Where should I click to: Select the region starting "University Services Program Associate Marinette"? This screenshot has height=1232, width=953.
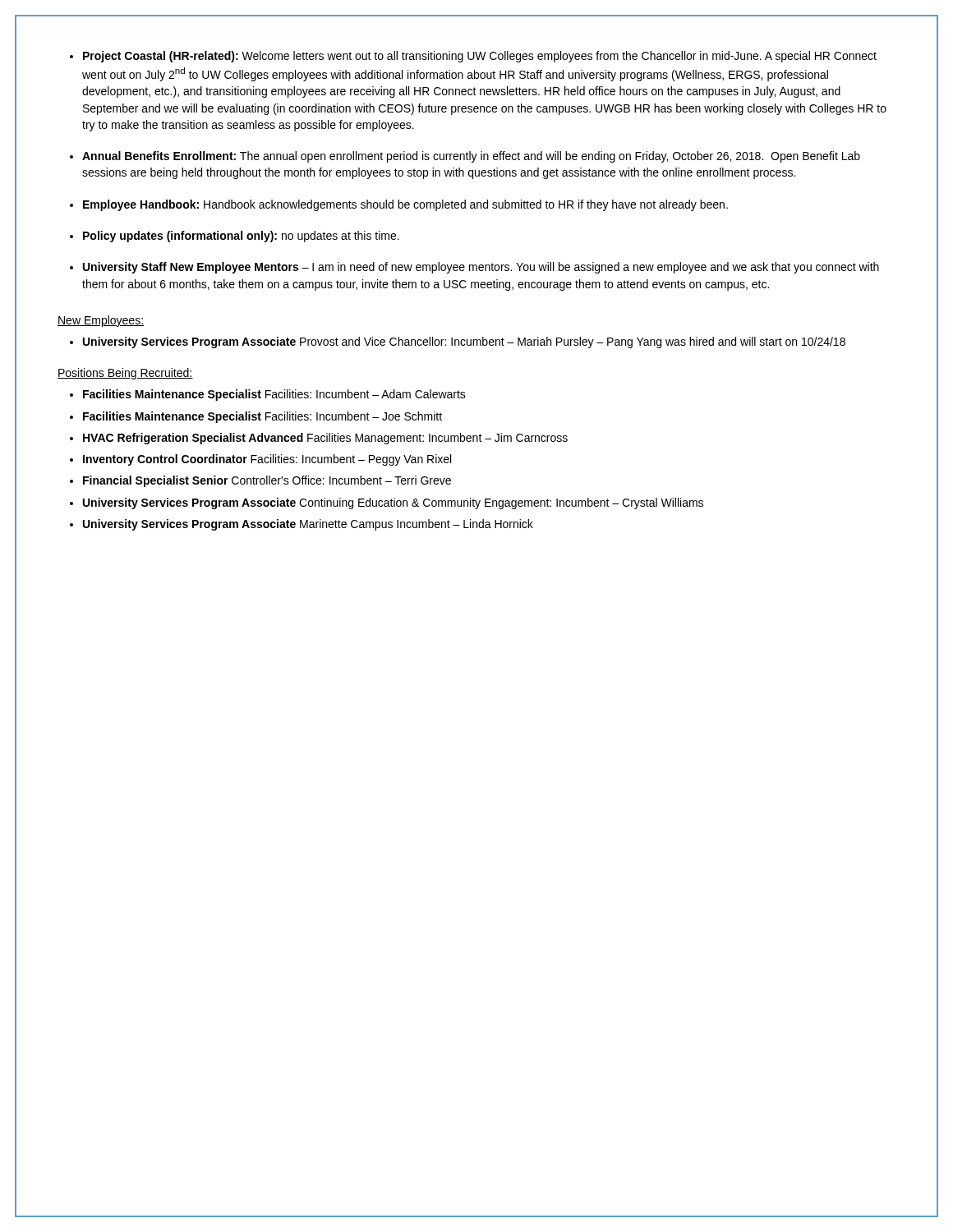pos(308,524)
